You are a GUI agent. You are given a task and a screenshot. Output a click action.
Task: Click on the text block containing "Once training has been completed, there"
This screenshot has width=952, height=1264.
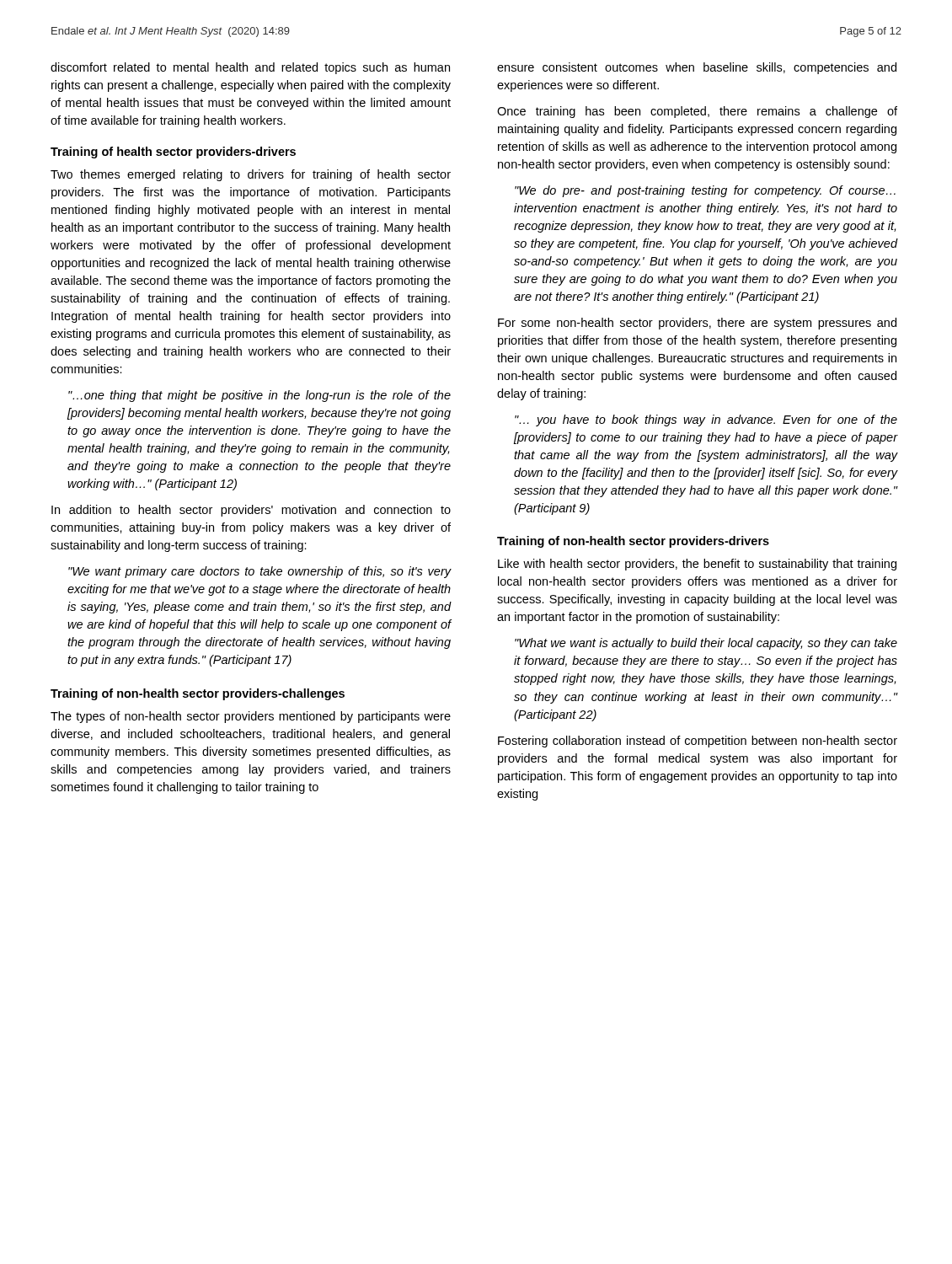[x=697, y=138]
